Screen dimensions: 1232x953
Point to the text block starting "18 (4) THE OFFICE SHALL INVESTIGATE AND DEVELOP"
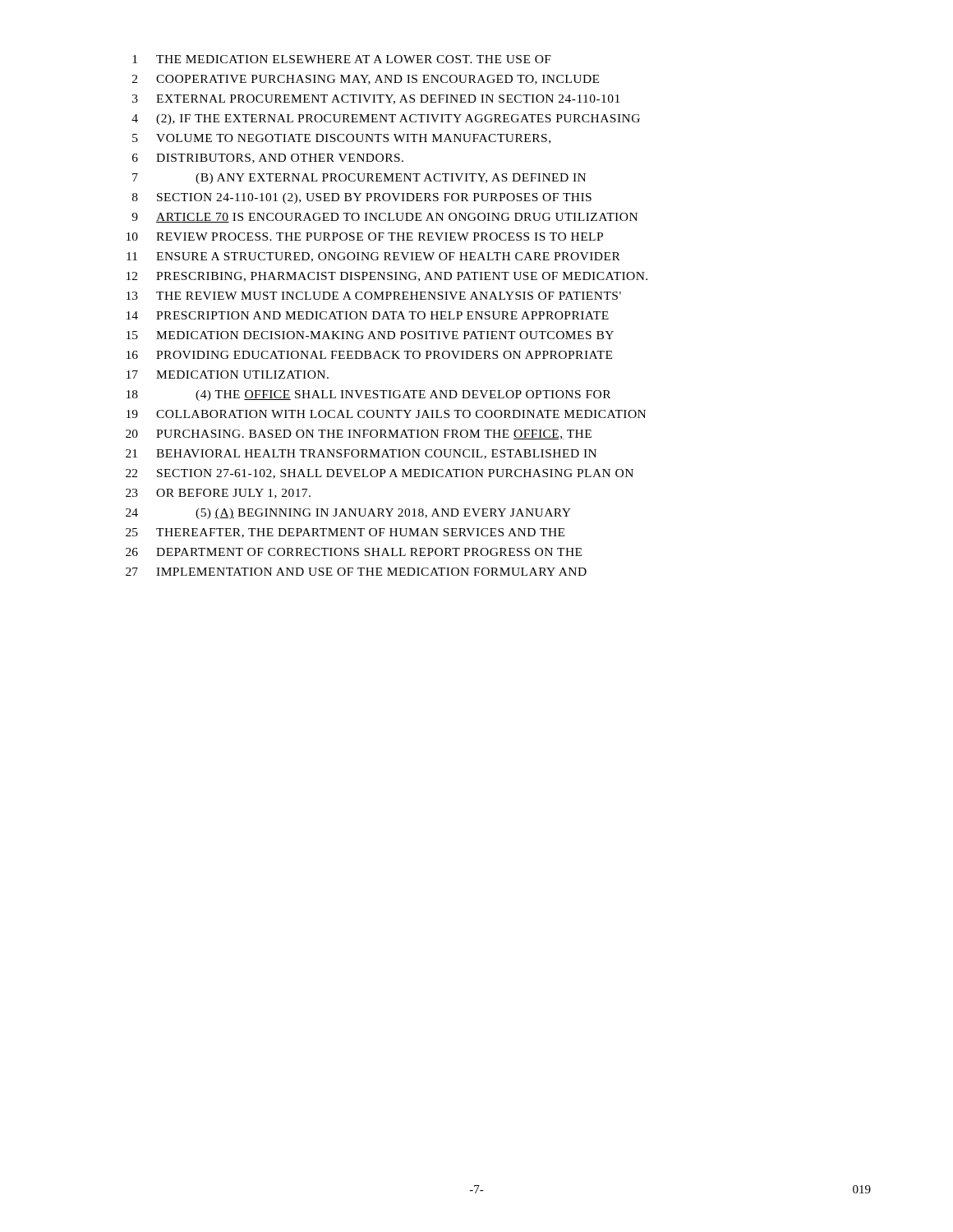tap(489, 394)
